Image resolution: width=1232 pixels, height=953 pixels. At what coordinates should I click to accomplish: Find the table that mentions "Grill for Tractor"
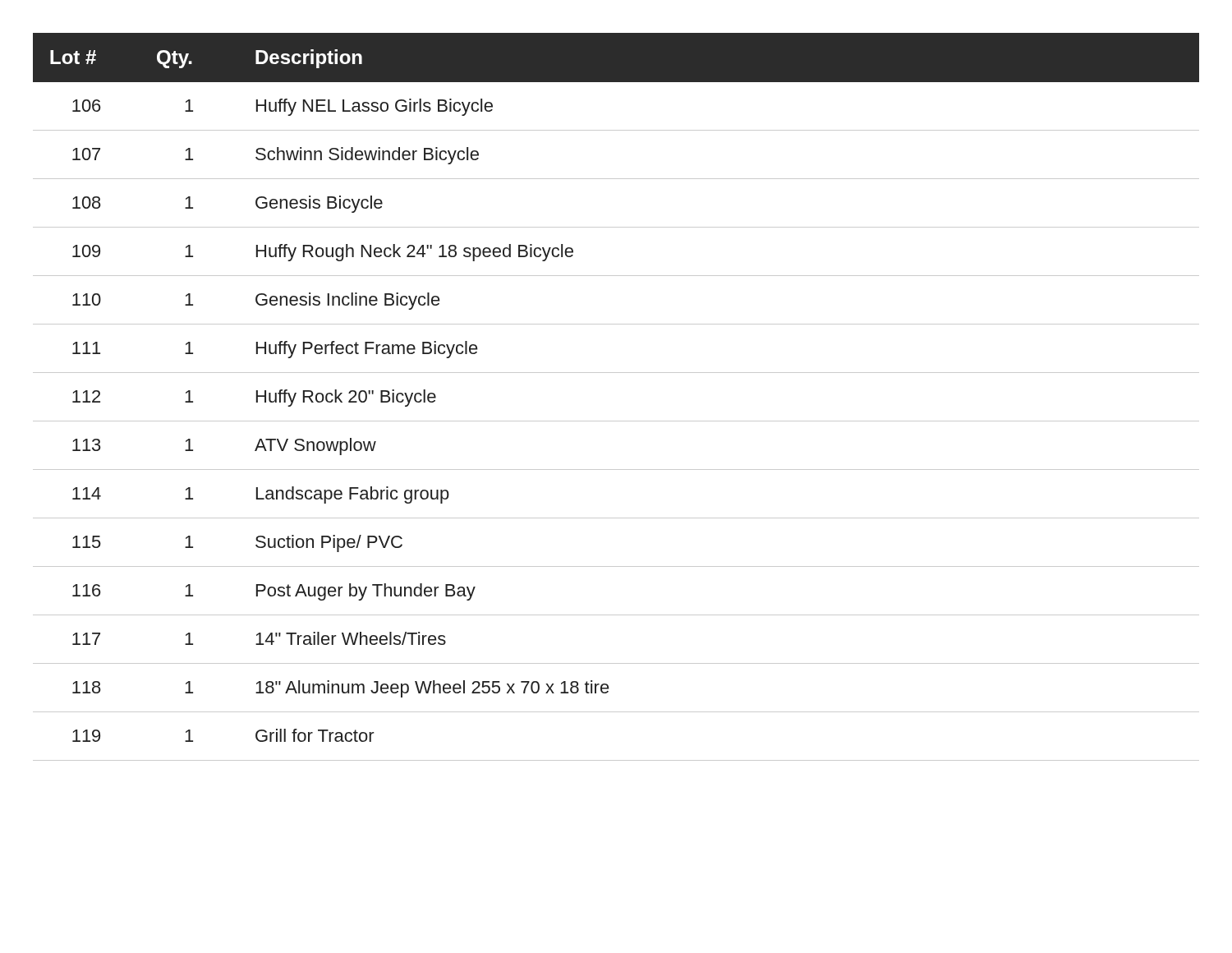(616, 397)
